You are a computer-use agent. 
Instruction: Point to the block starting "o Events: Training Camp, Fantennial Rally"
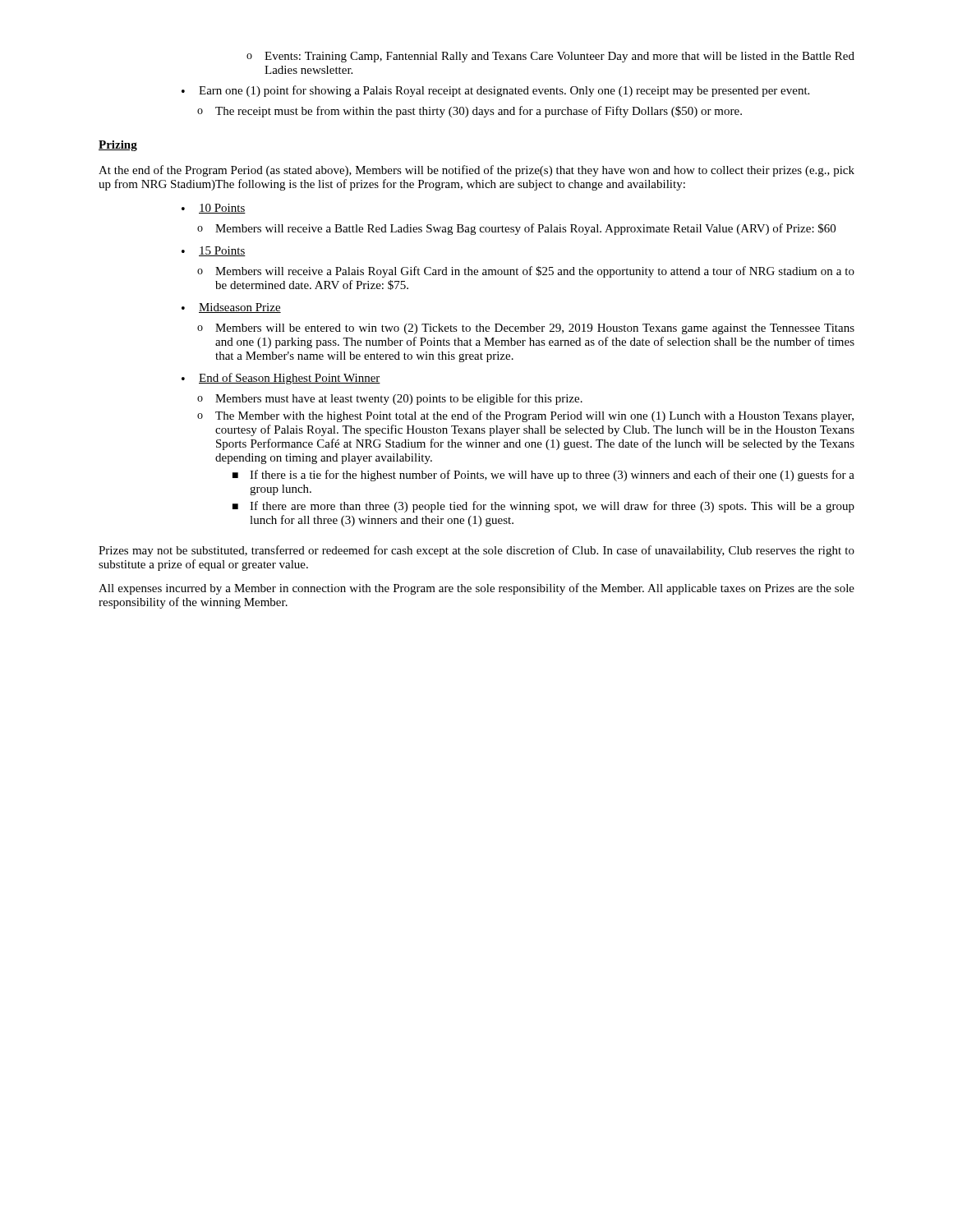pos(550,63)
